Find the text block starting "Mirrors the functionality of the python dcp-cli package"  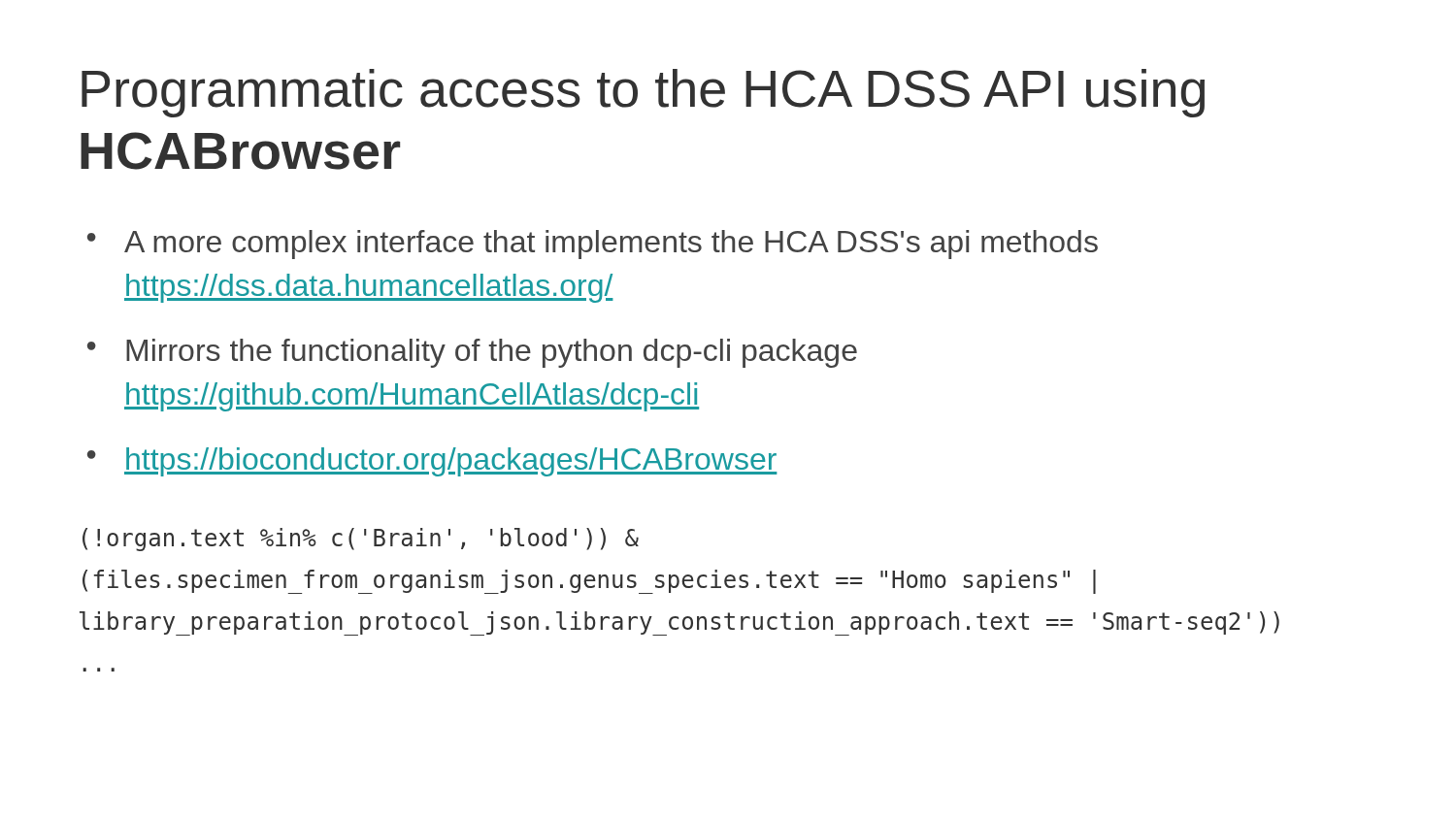tap(491, 372)
